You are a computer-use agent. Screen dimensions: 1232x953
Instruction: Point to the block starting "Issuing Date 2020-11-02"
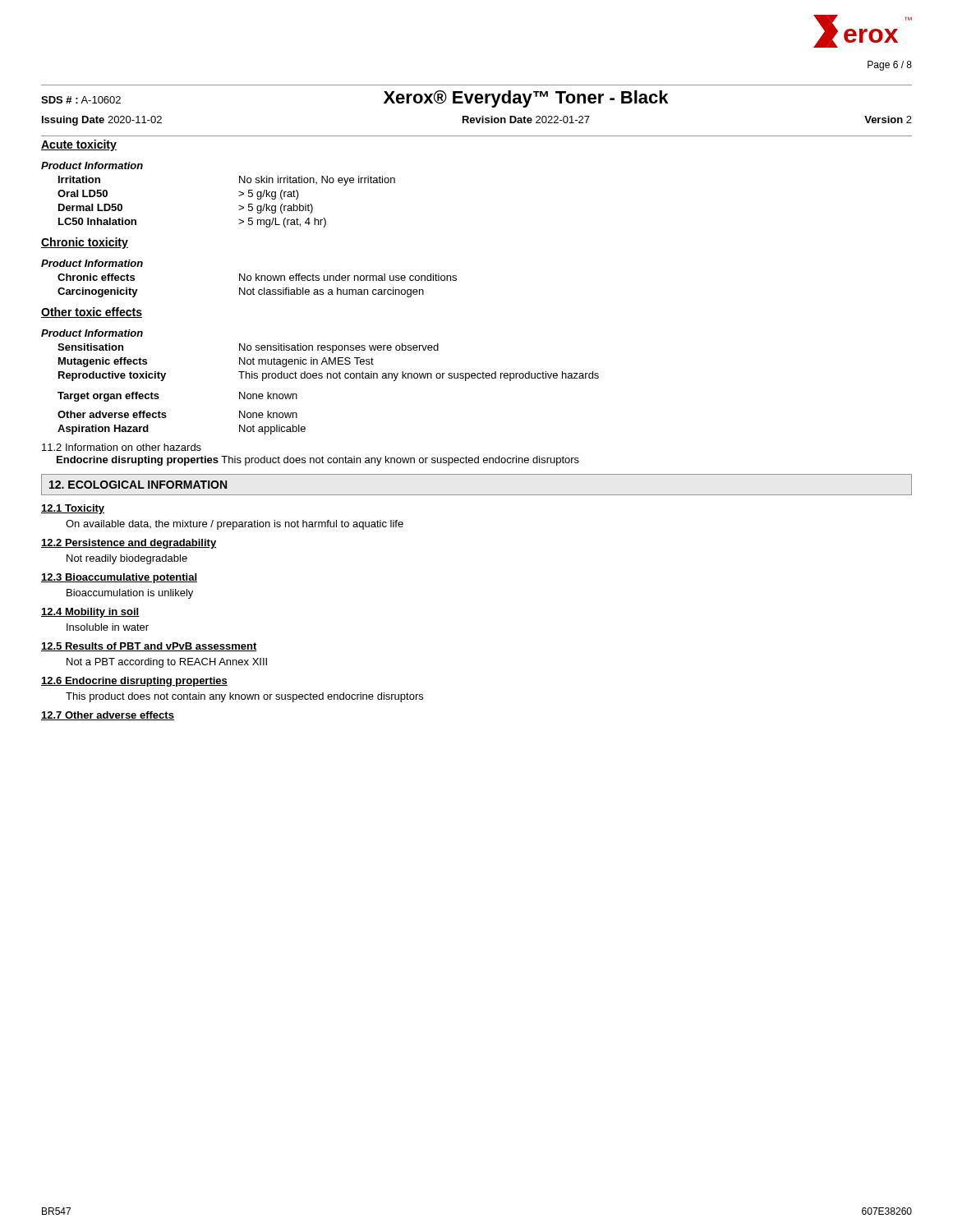click(102, 120)
